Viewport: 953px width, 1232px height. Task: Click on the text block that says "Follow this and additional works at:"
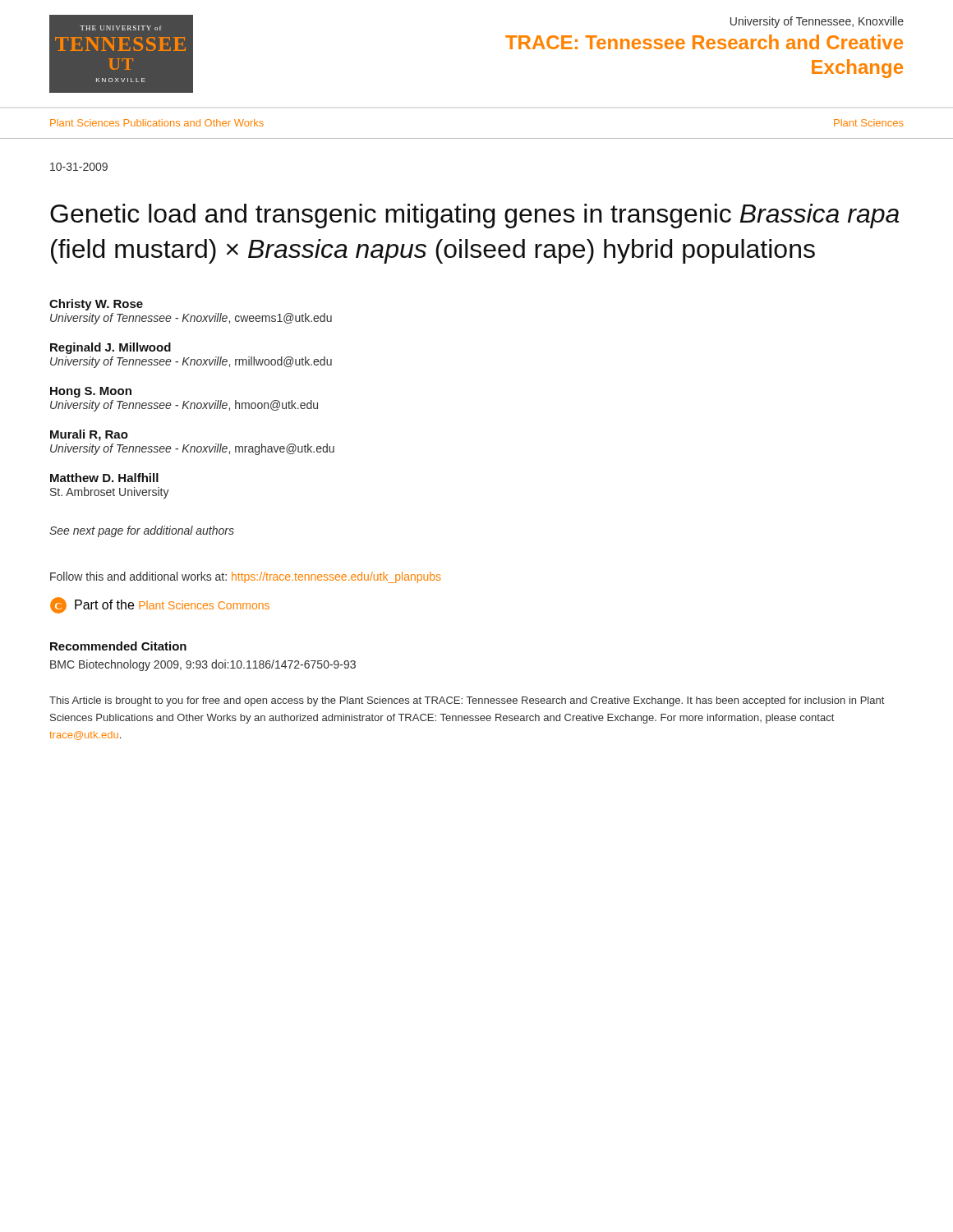[245, 577]
